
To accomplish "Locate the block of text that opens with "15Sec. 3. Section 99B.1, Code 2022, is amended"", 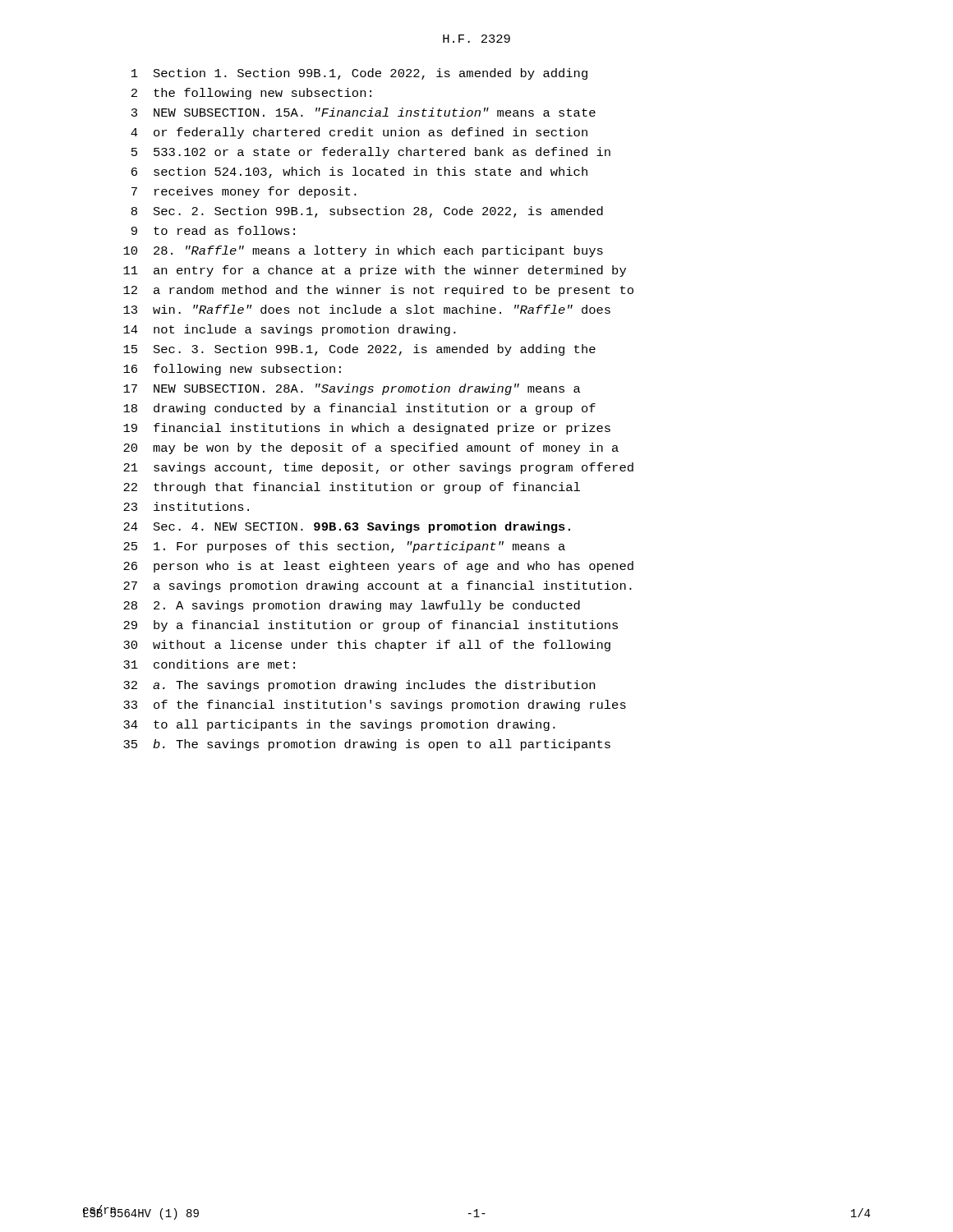I will point(485,360).
